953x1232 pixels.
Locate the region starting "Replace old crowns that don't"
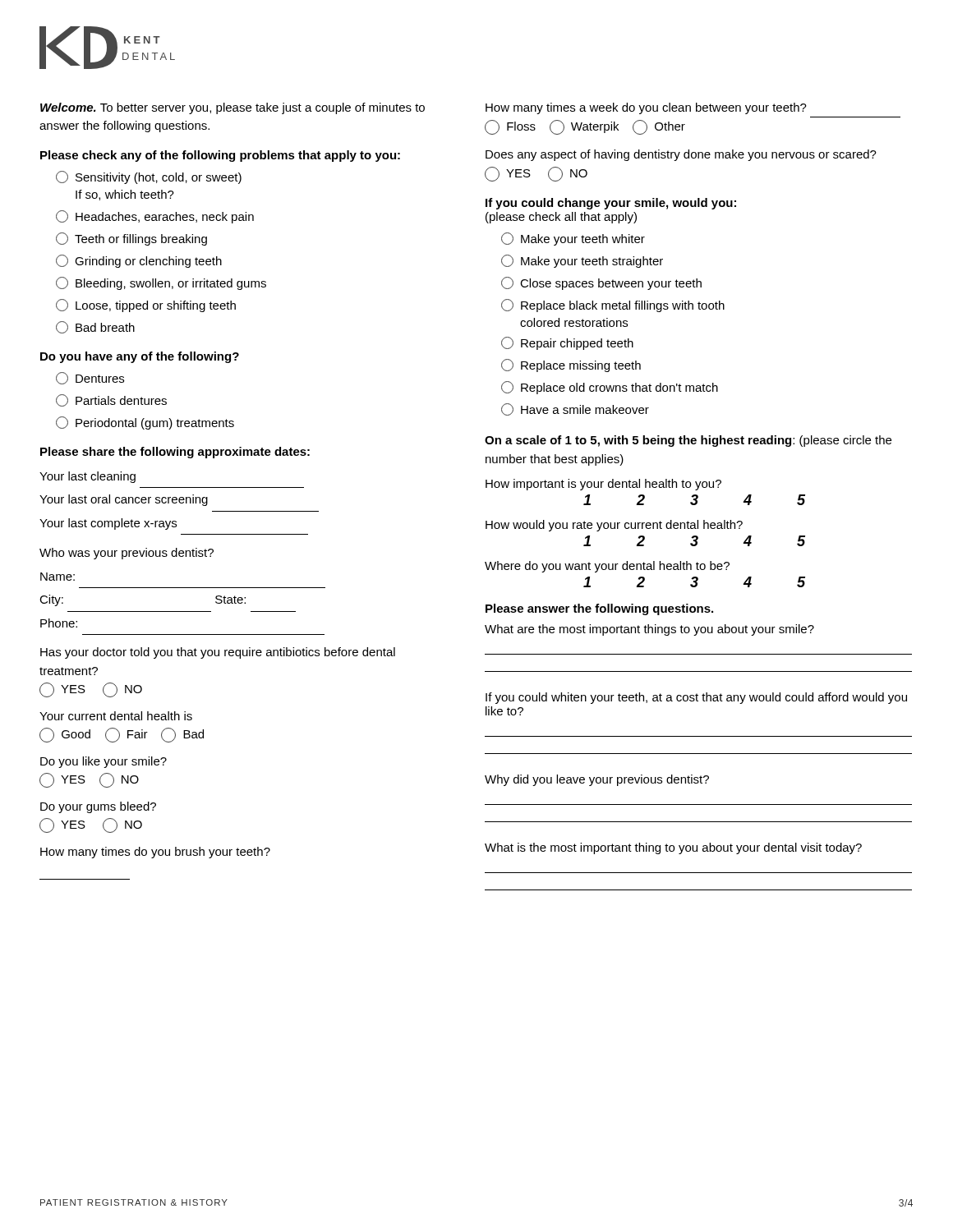point(610,388)
